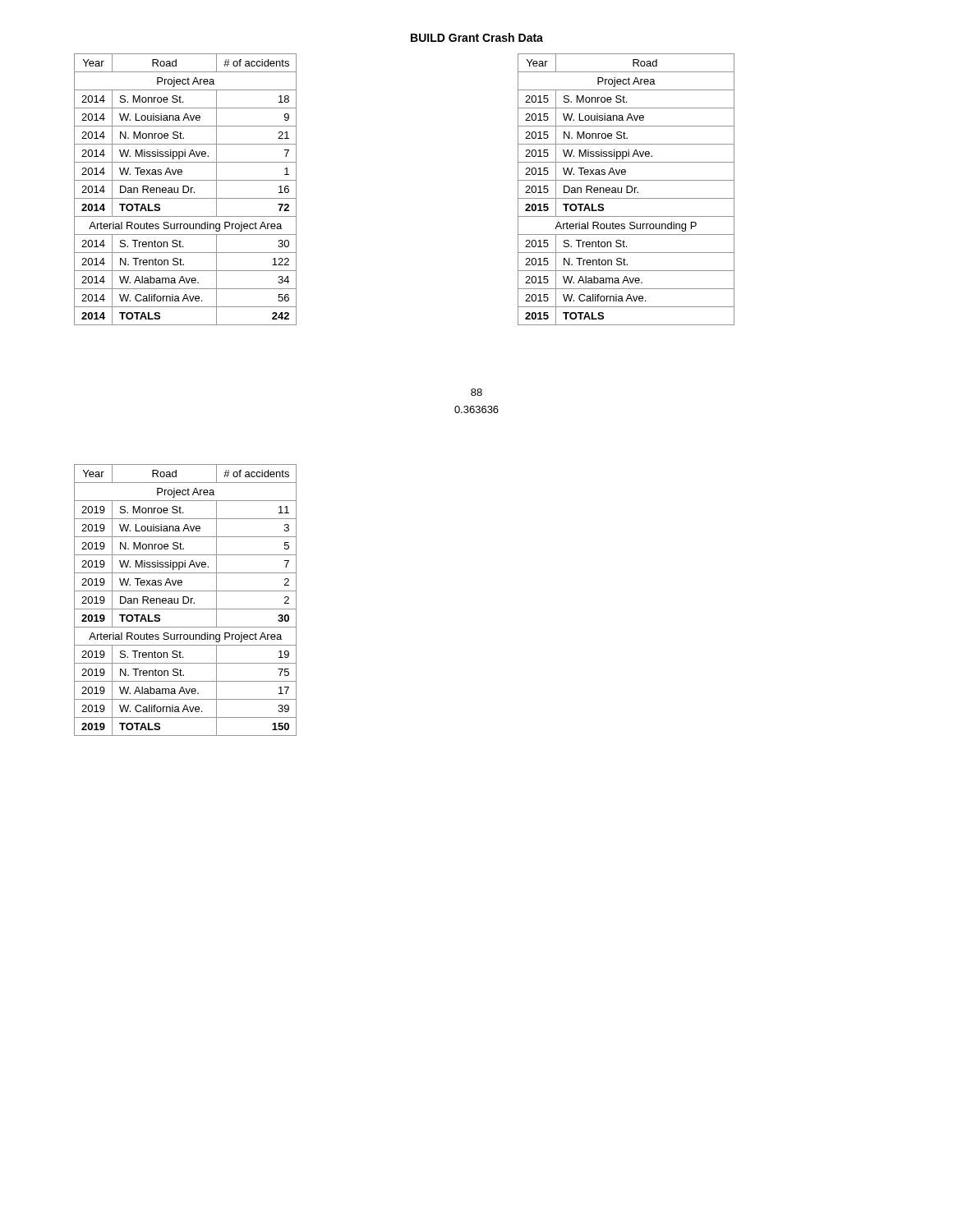Select the element starting "BUILD Grant Crash Data"
This screenshot has width=953, height=1232.
pyautogui.click(x=476, y=38)
